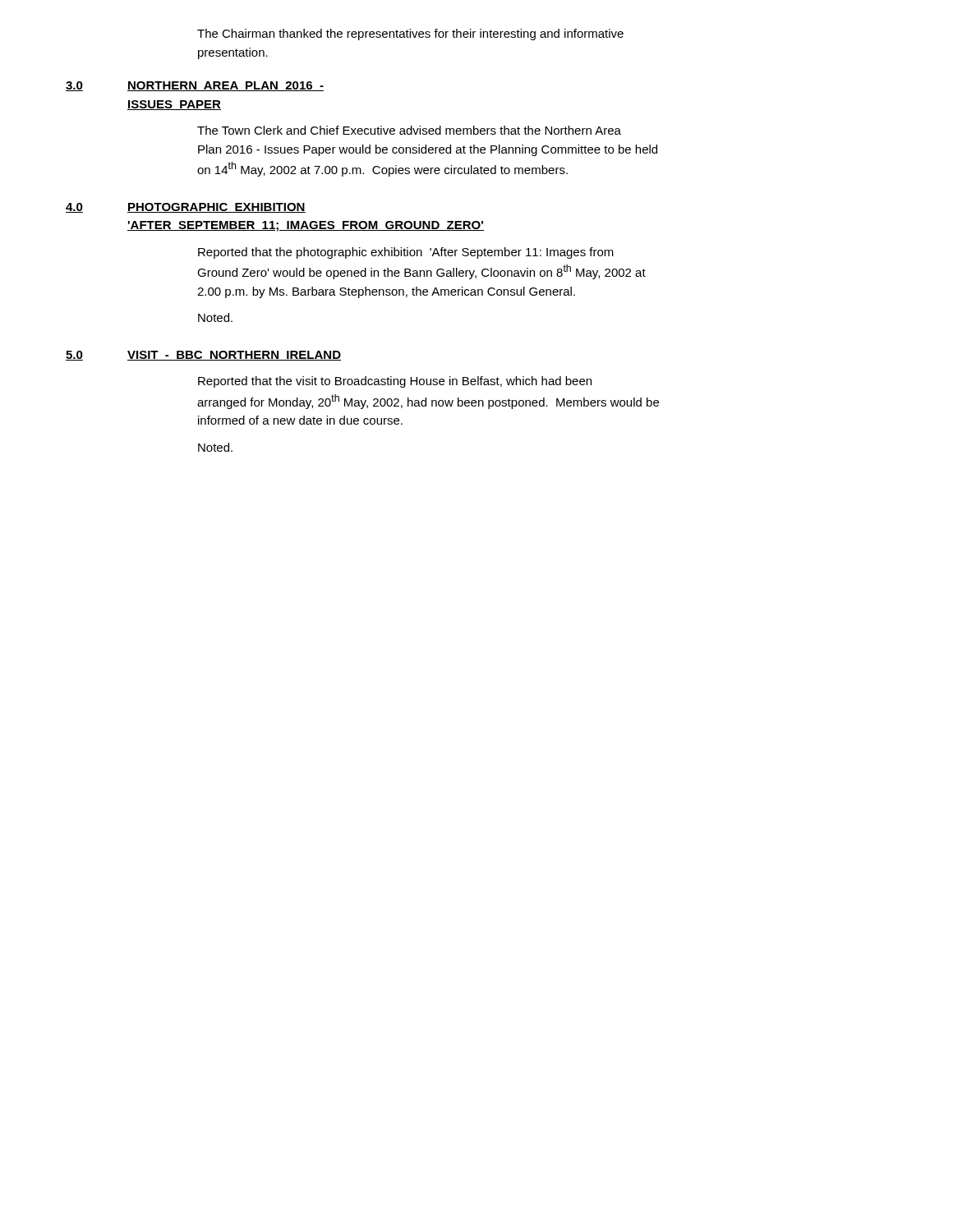This screenshot has height=1232, width=953.
Task: Find the block starting "The Town Clerk and Chief Executive"
Action: point(428,150)
